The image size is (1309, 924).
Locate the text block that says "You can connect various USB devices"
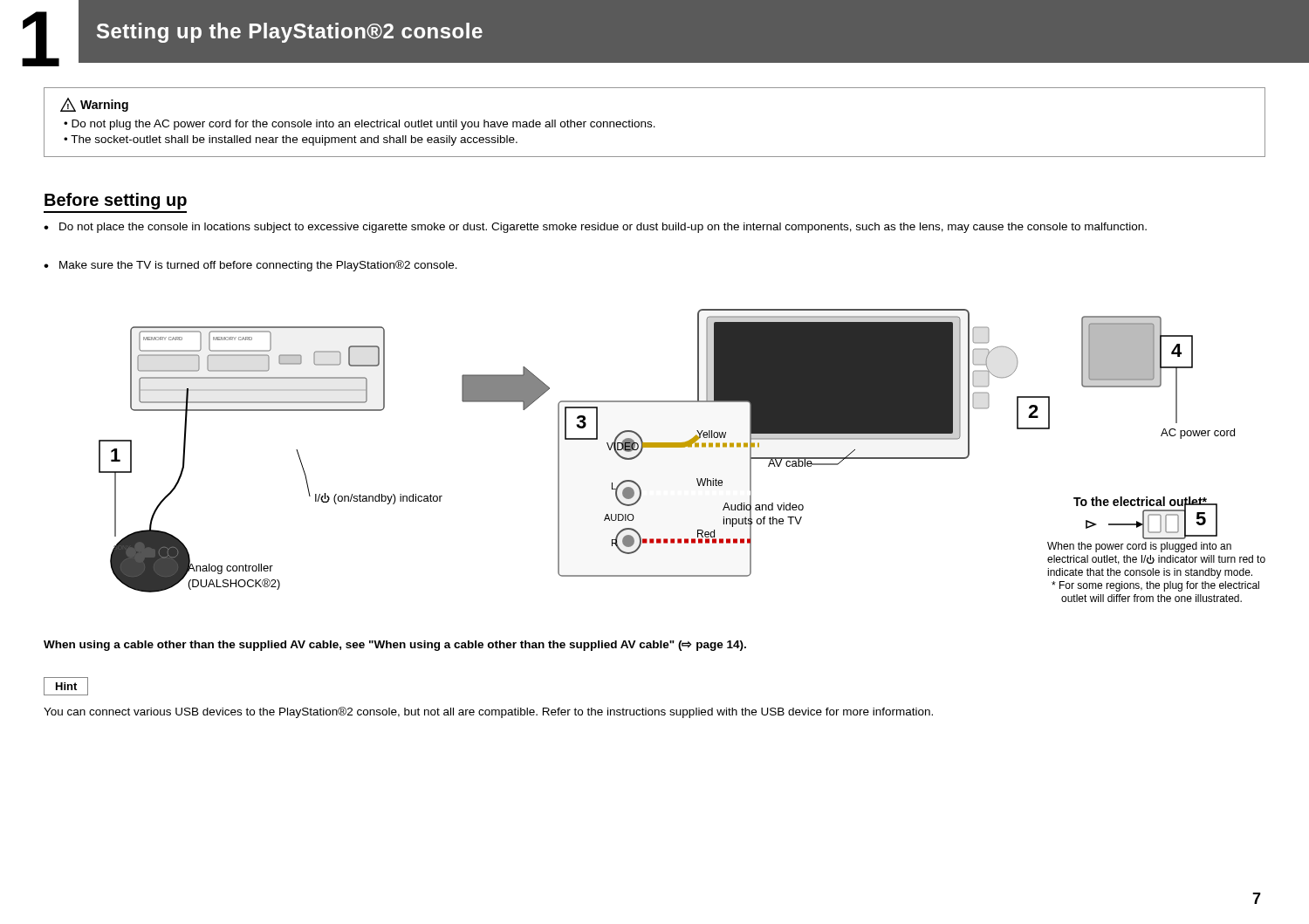click(489, 712)
